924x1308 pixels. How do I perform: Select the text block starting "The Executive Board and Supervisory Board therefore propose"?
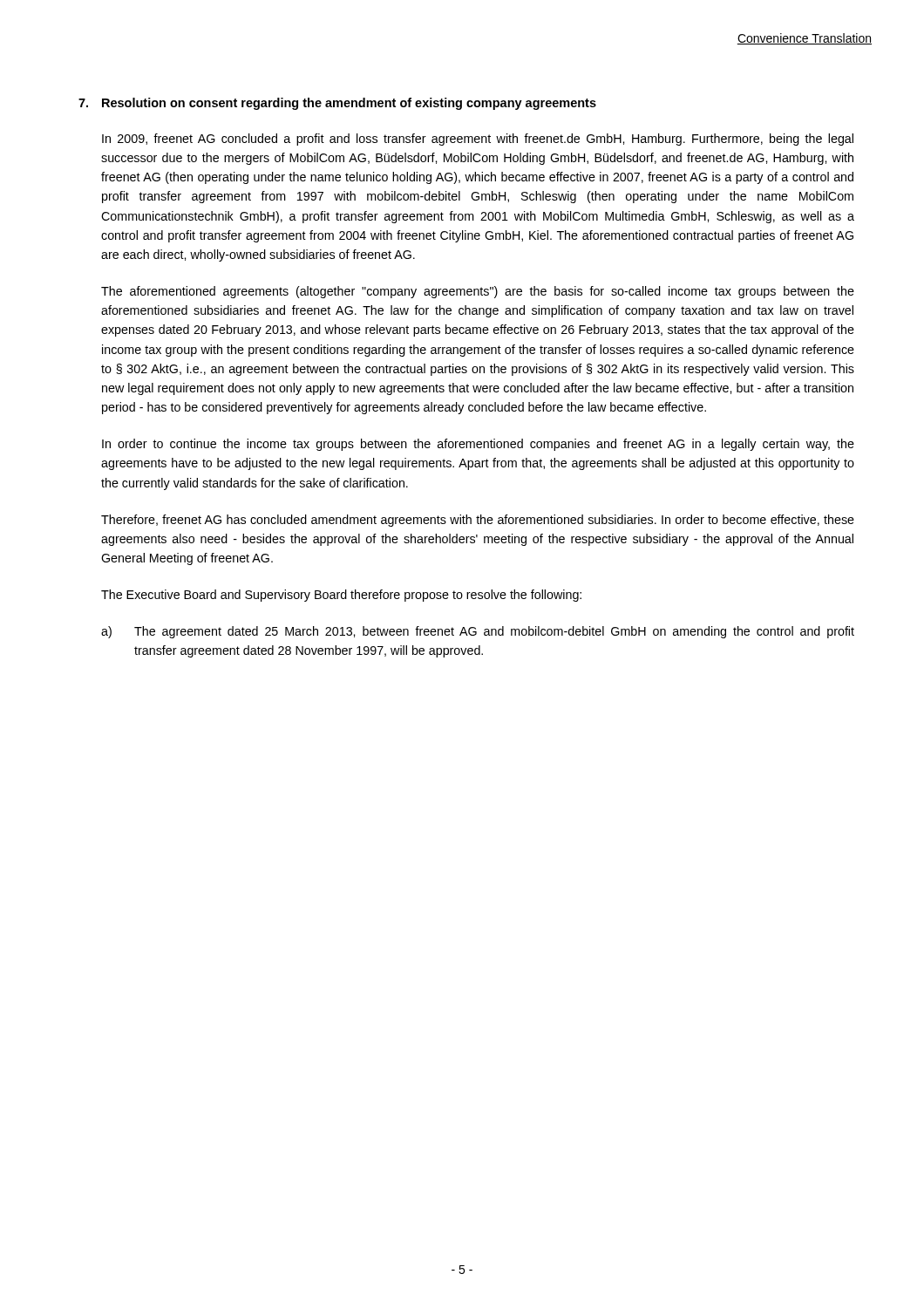pos(342,595)
